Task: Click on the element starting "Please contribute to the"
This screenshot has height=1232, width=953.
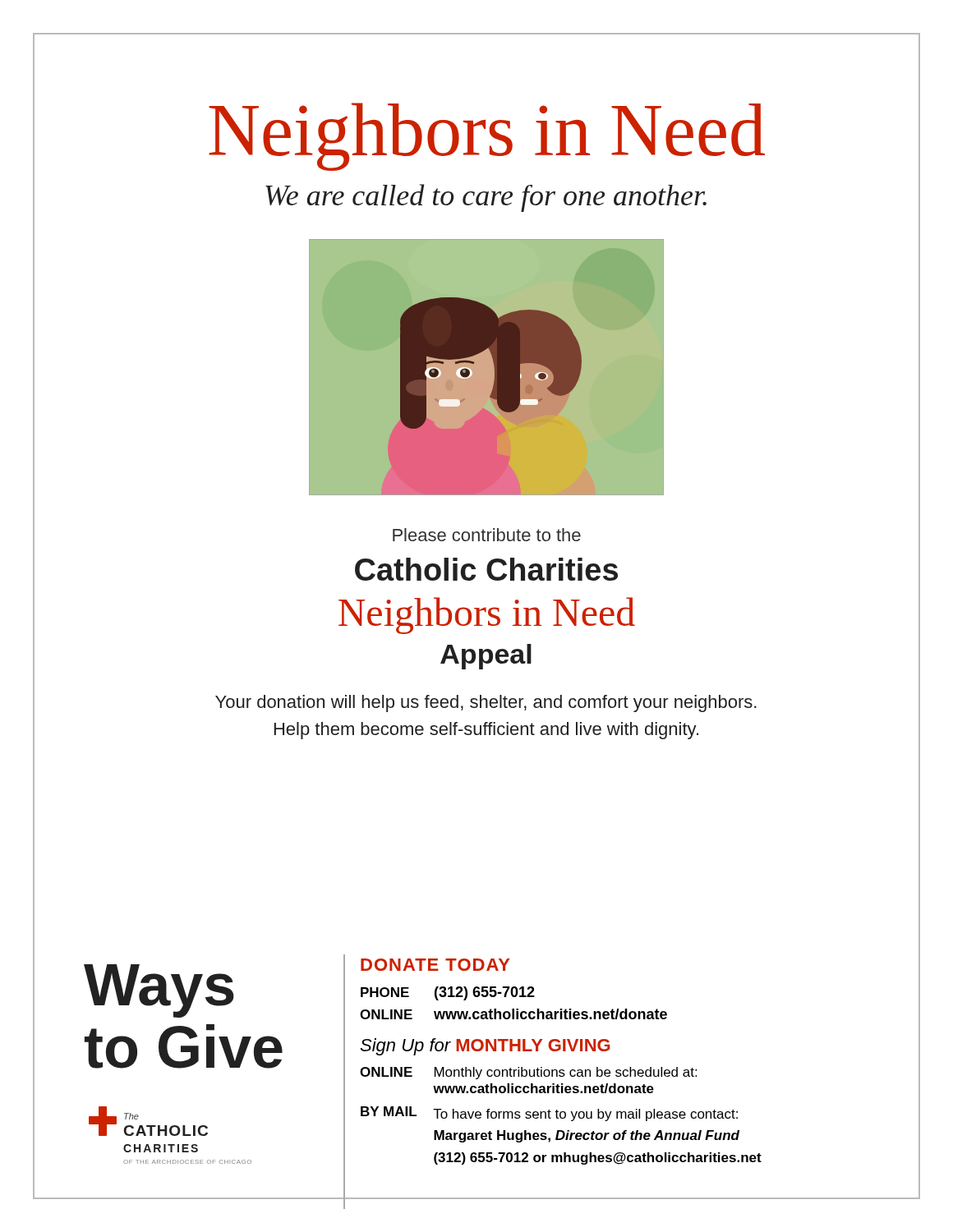Action: [486, 535]
